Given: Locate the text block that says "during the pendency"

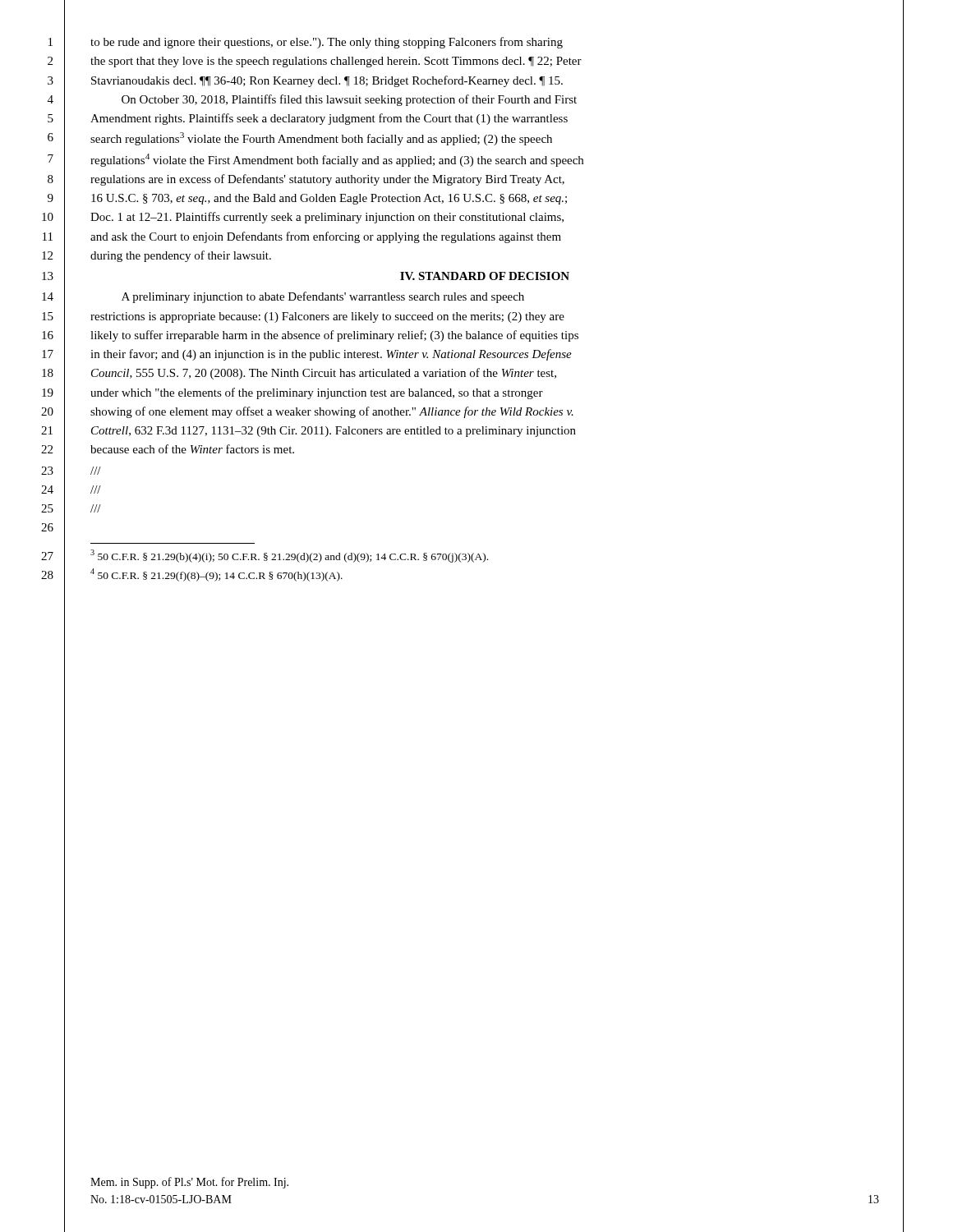Looking at the screenshot, I should pyautogui.click(x=181, y=255).
